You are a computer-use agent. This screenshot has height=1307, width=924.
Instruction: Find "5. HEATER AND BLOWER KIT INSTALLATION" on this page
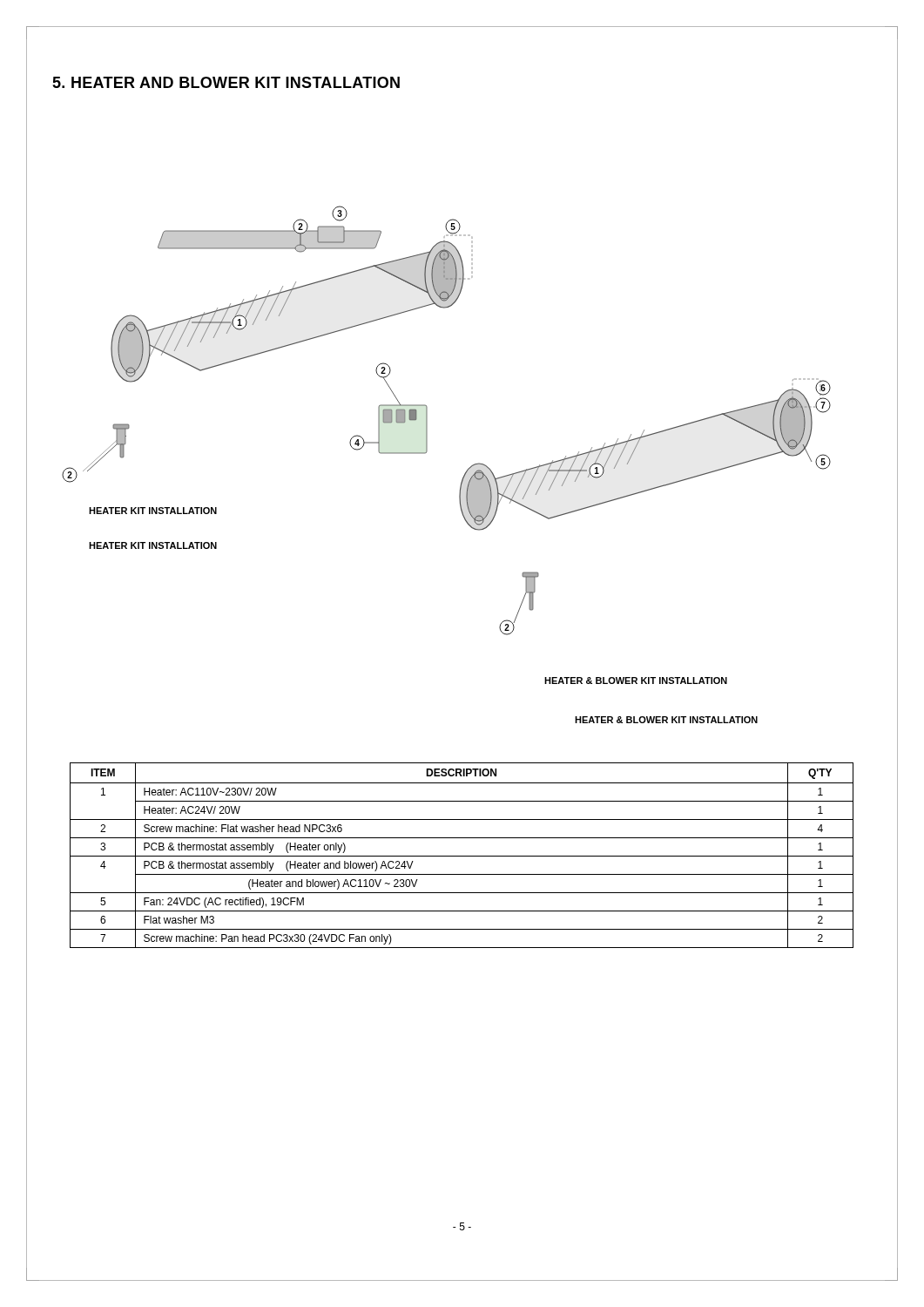pyautogui.click(x=227, y=83)
